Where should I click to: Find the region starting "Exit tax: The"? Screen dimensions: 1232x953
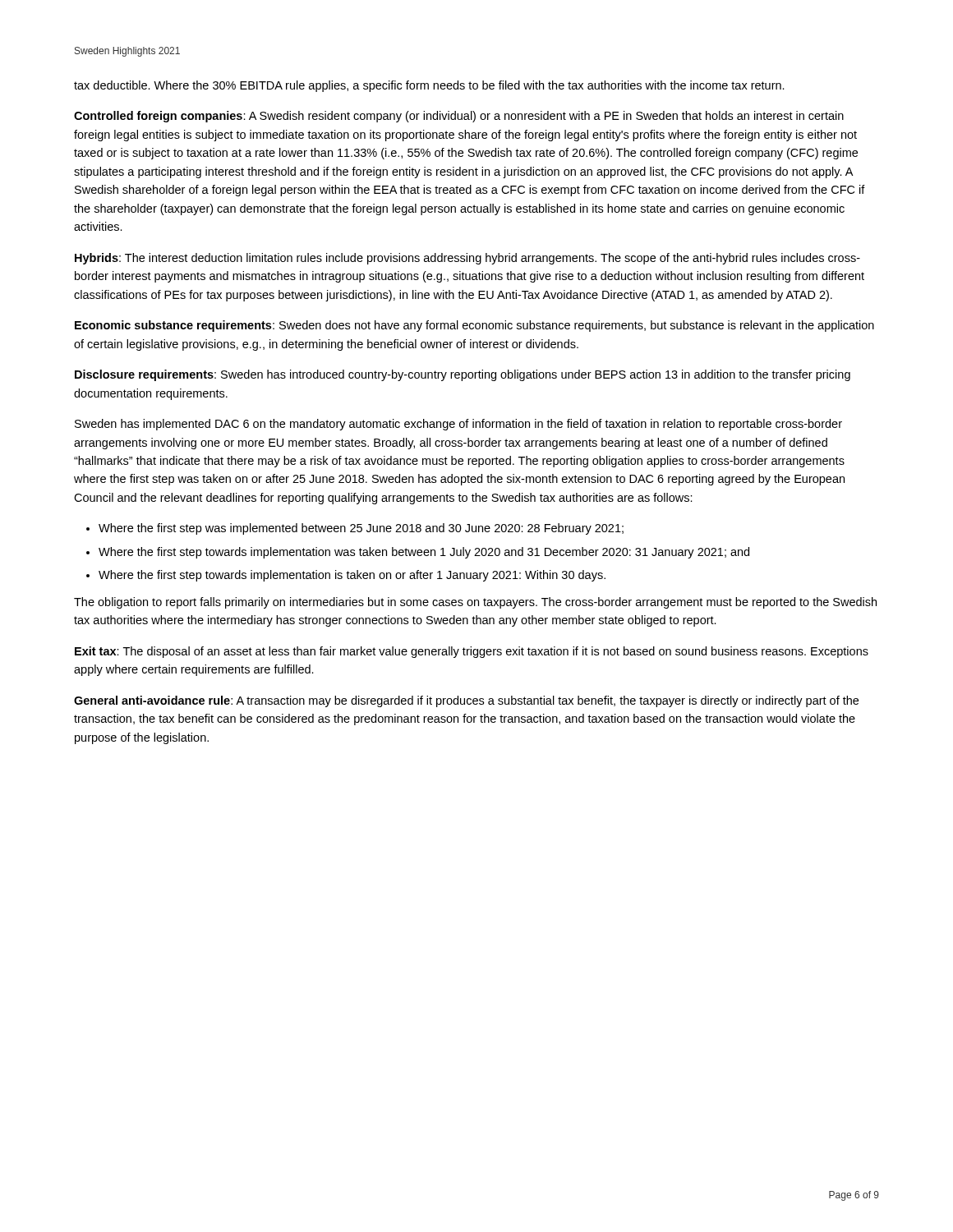(x=471, y=660)
